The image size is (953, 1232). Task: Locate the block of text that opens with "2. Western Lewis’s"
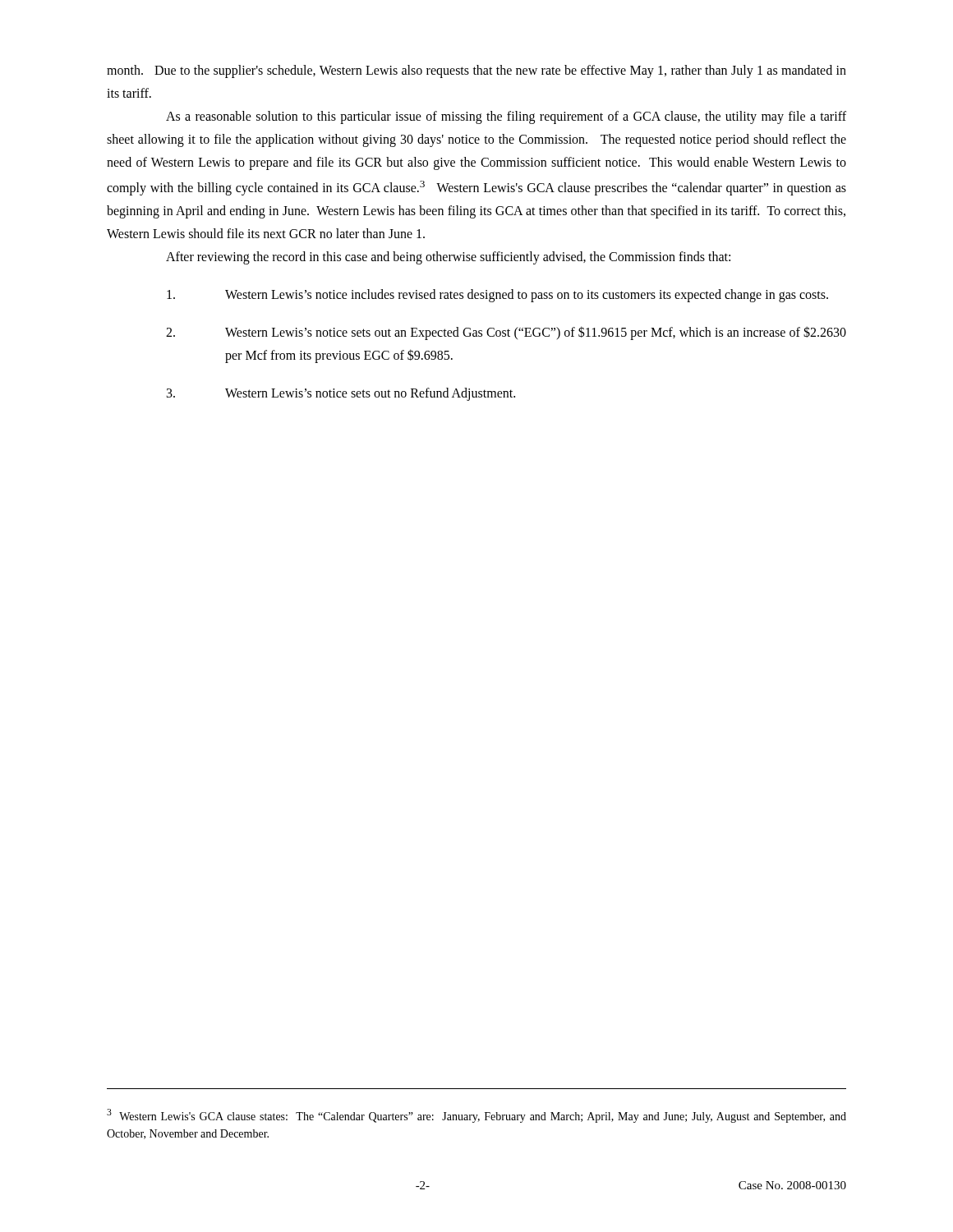[x=476, y=344]
